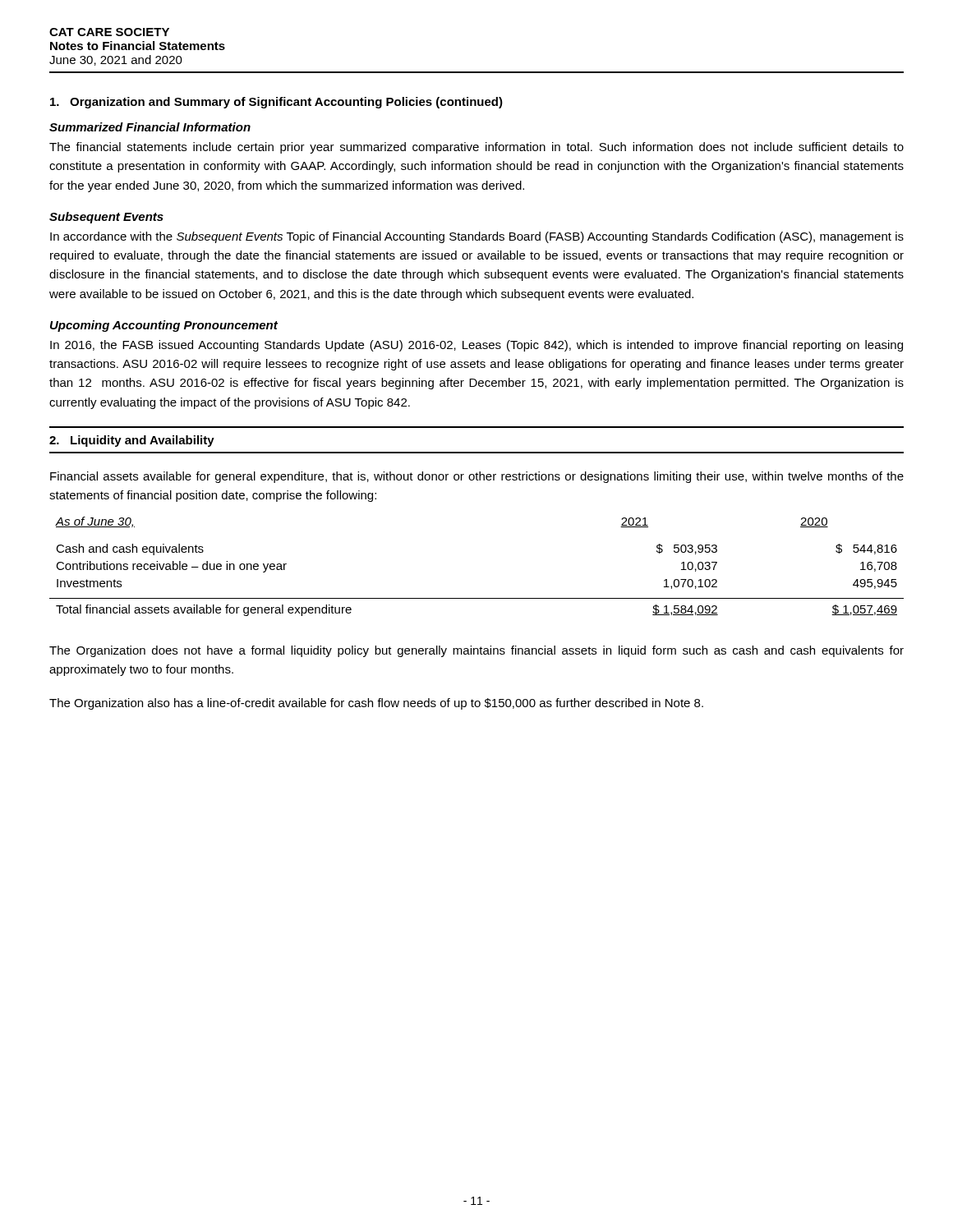Locate the text starting "The financial statements include certain prior year summarized"
Viewport: 953px width, 1232px height.
(x=476, y=166)
